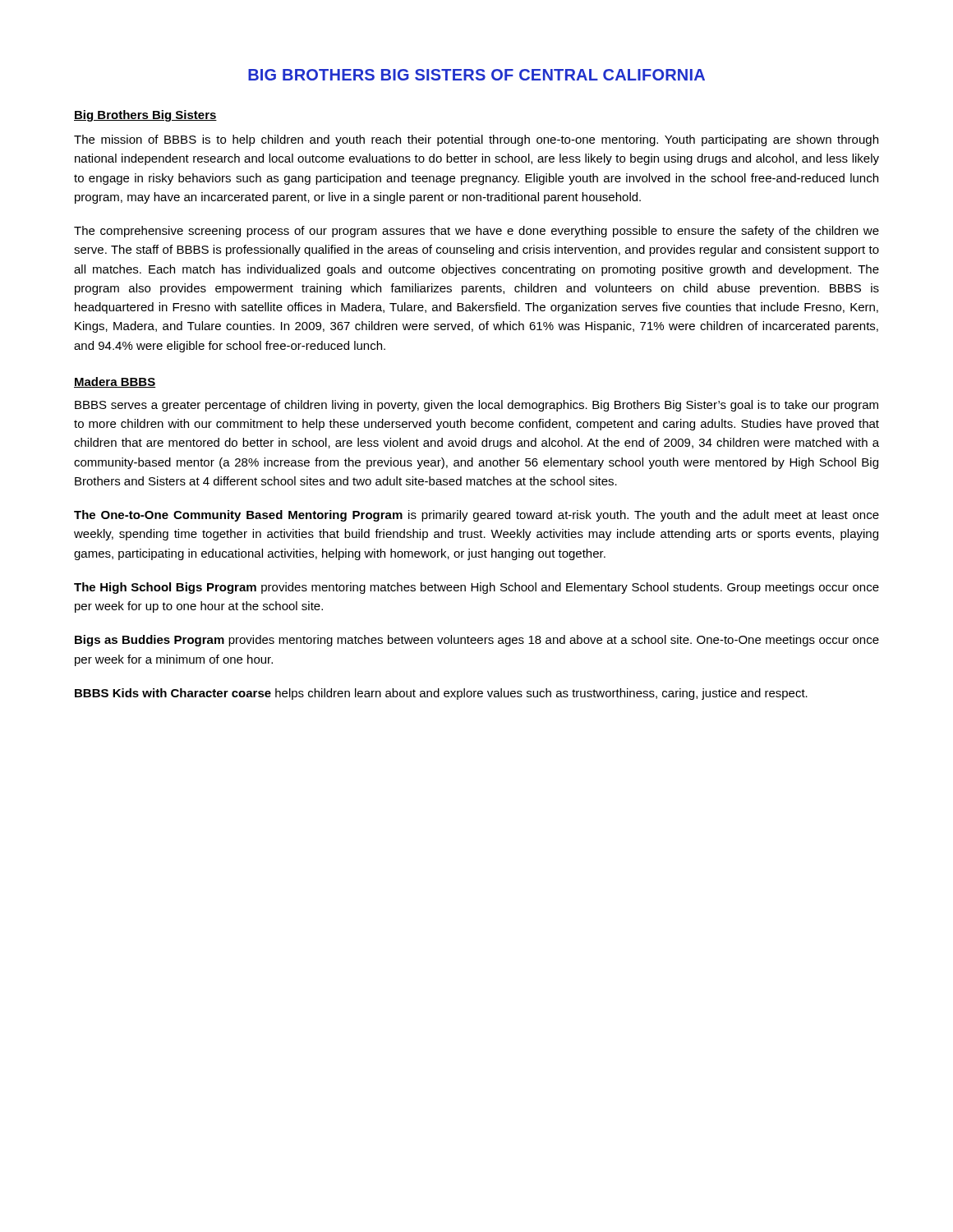Find "Madera BBBS" on this page

click(115, 381)
